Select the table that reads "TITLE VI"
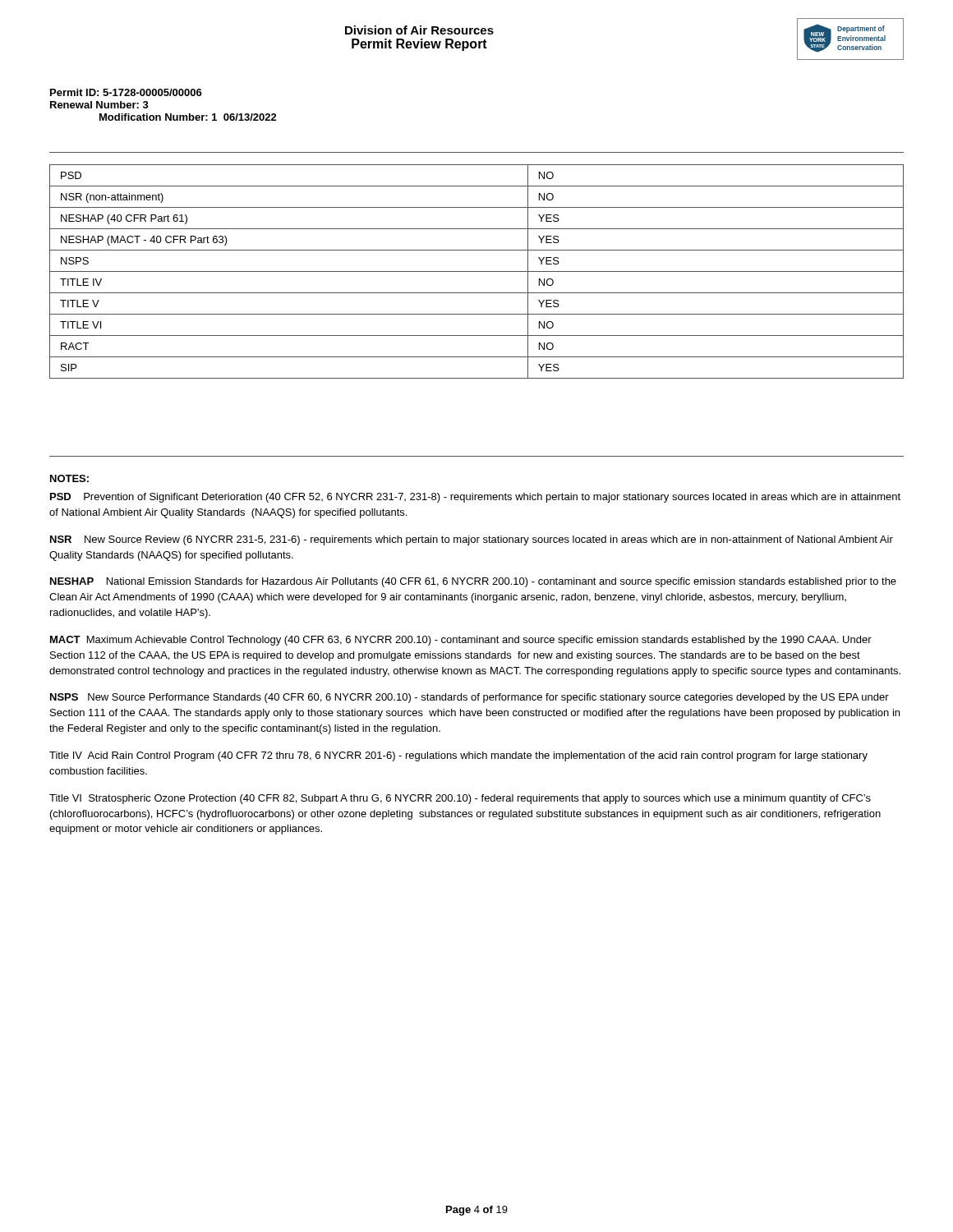Viewport: 953px width, 1232px height. [x=476, y=271]
